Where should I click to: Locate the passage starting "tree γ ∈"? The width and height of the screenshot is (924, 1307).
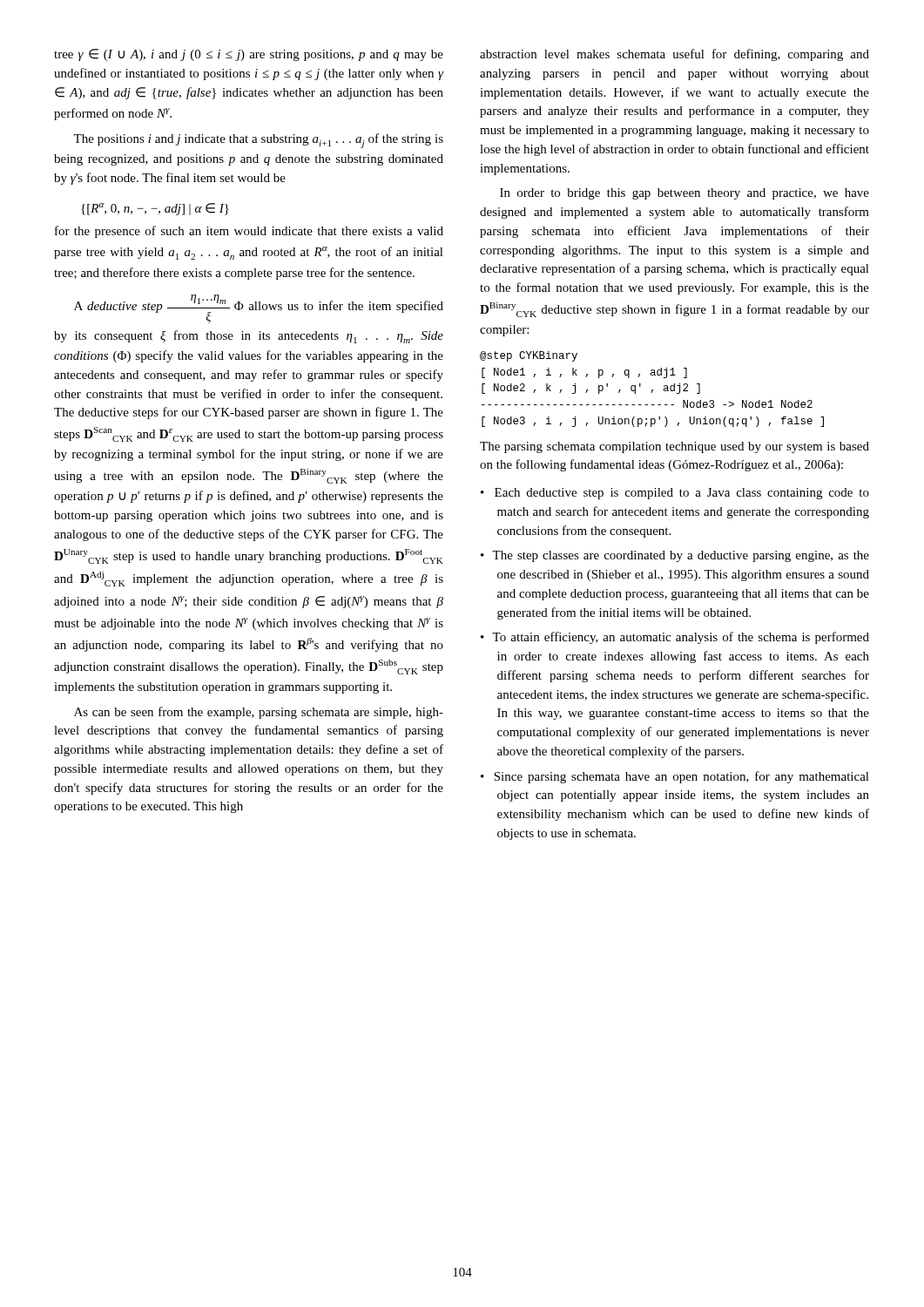tap(249, 55)
